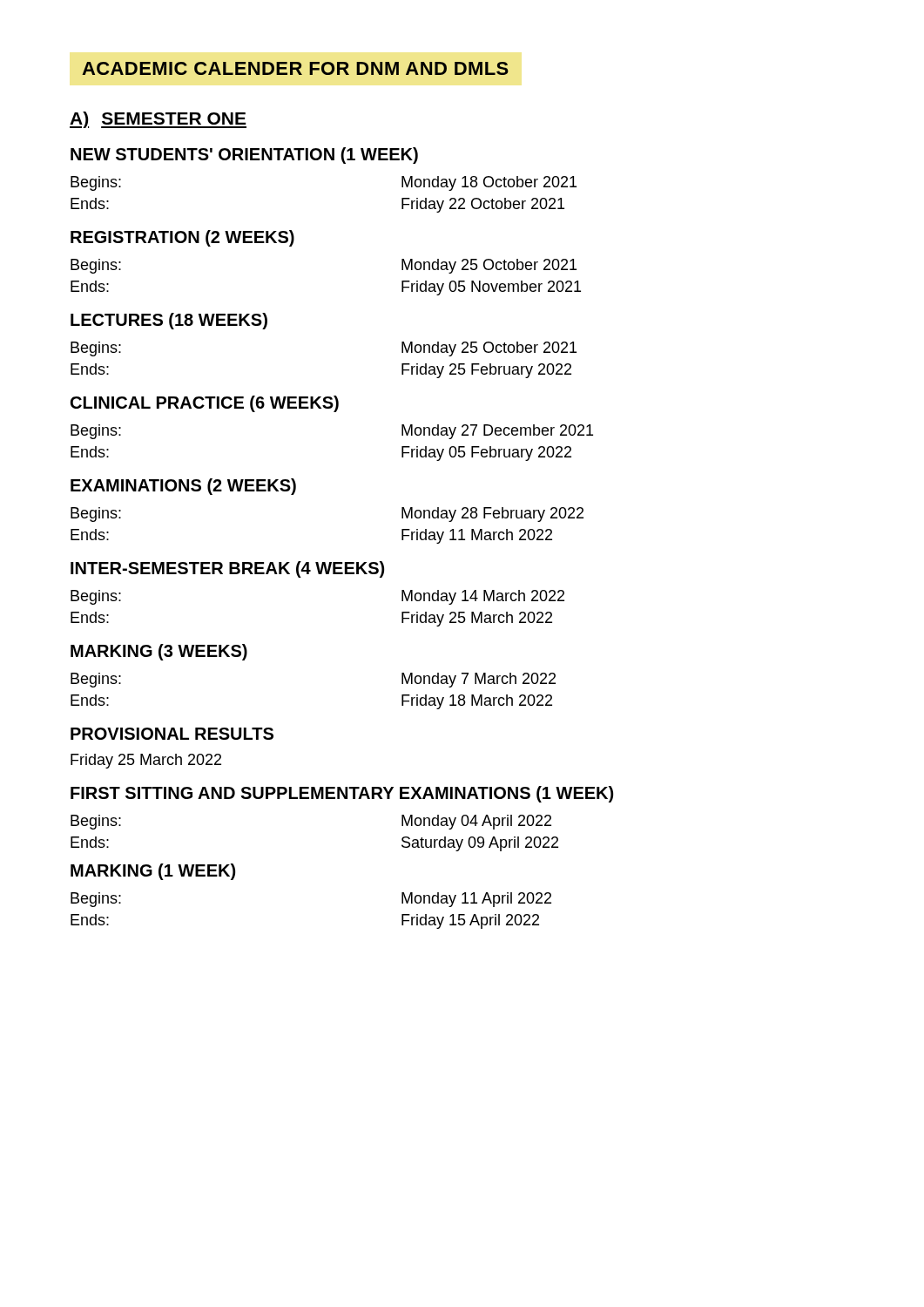
Task: Locate the section header containing "INTER-SEMESTER BREAK (4"
Action: tap(227, 568)
